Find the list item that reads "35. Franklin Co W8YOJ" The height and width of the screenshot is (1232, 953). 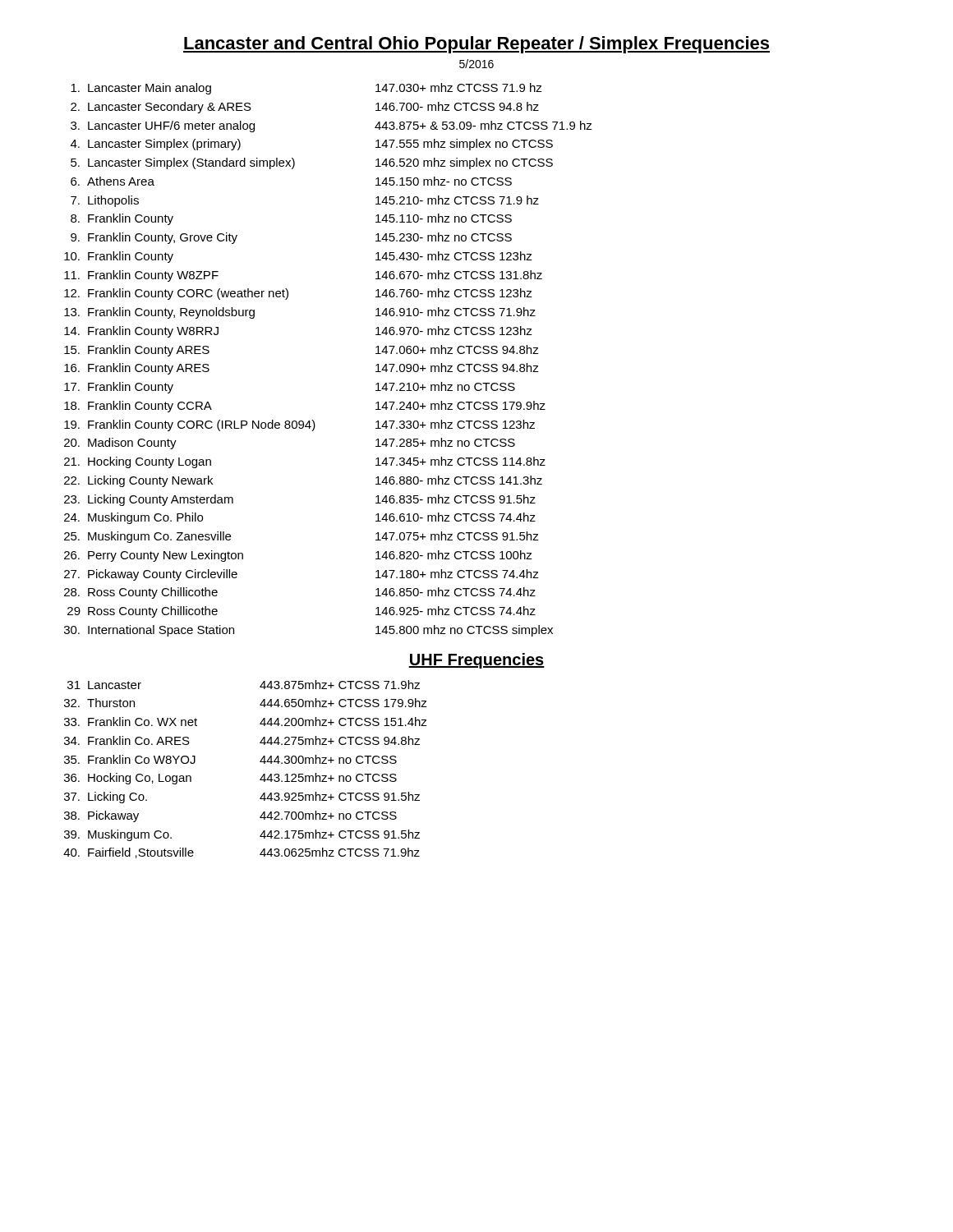(129, 759)
